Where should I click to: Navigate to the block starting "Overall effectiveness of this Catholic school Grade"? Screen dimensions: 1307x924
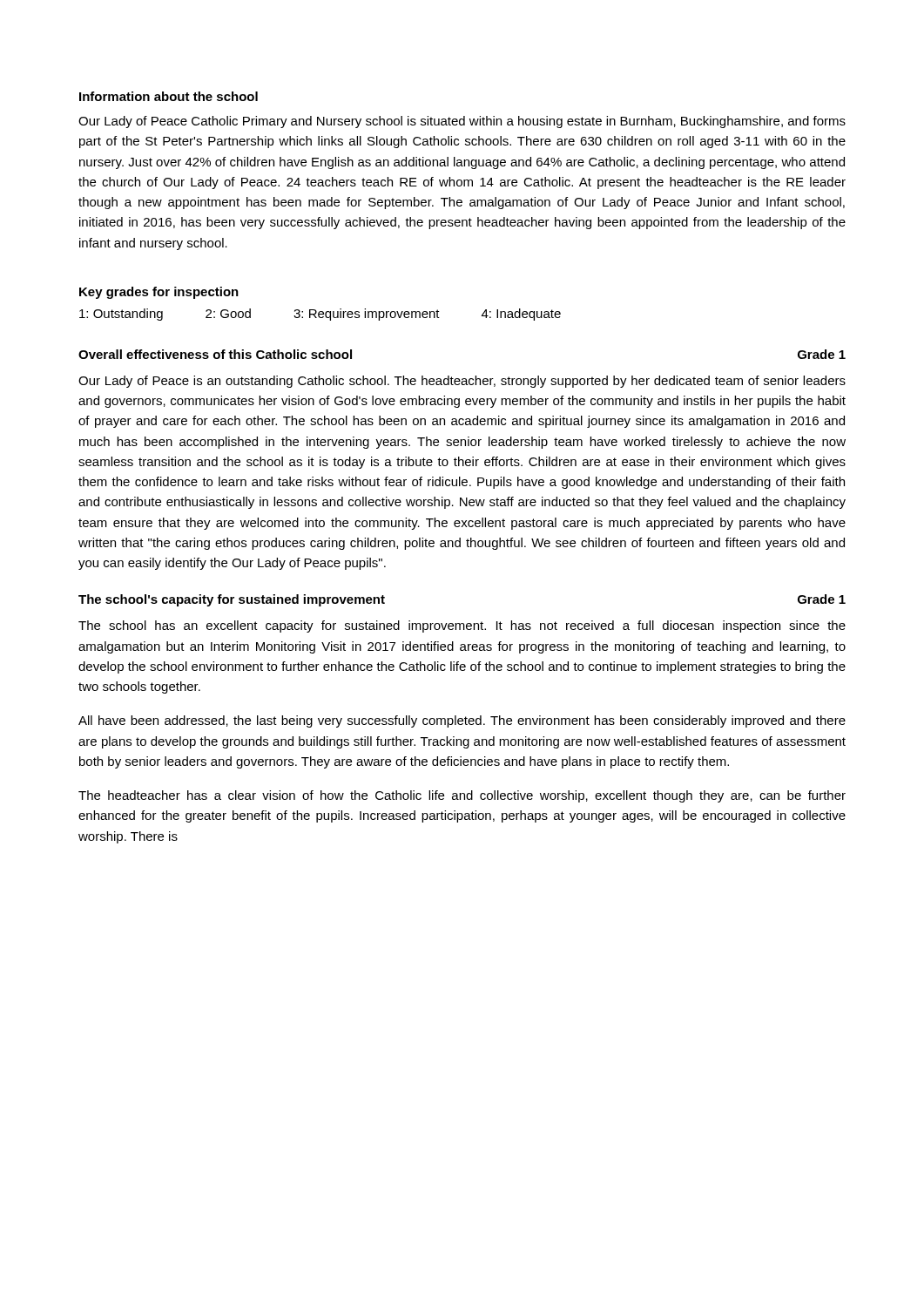pyautogui.click(x=219, y=354)
